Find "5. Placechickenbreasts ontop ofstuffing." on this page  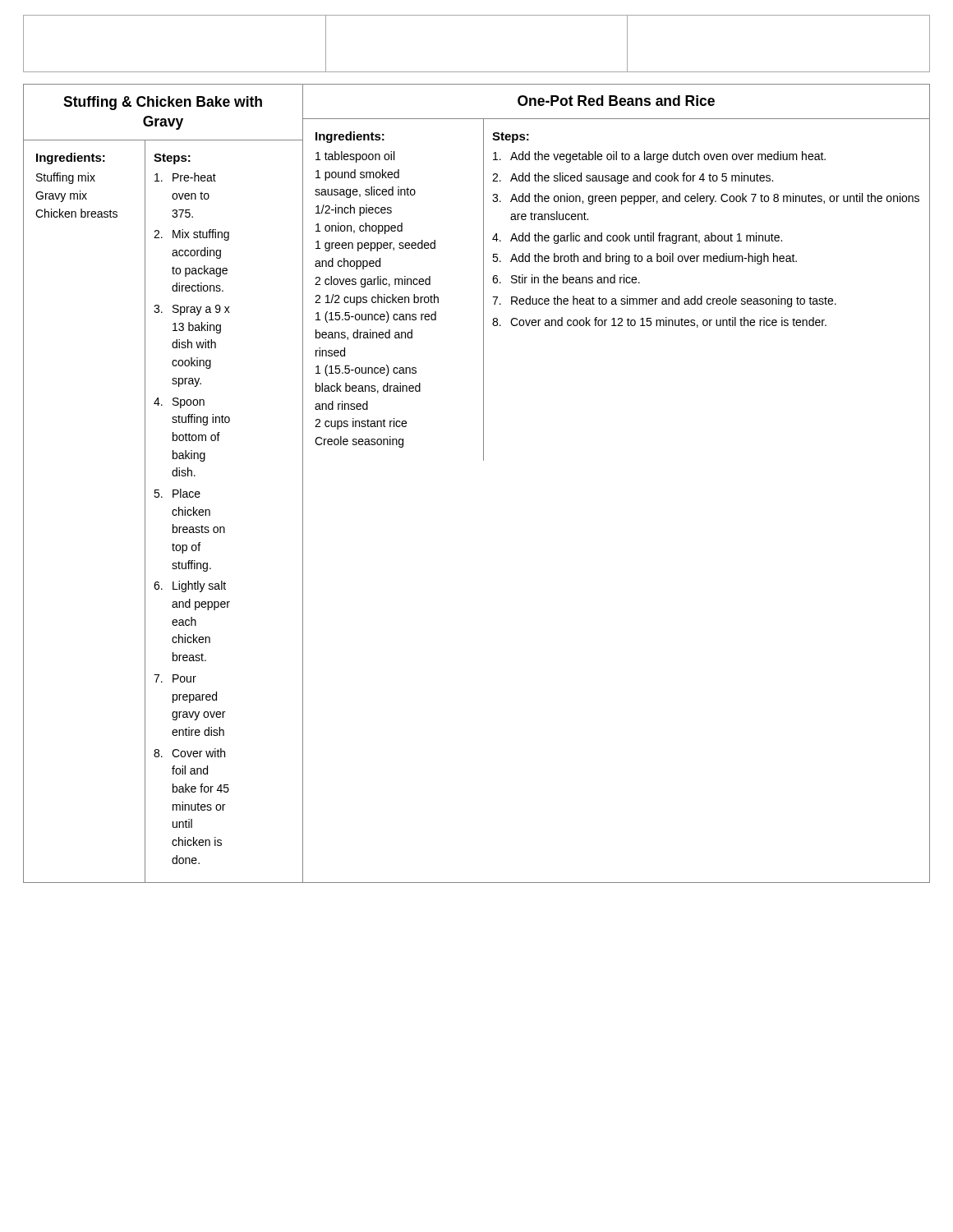(190, 530)
